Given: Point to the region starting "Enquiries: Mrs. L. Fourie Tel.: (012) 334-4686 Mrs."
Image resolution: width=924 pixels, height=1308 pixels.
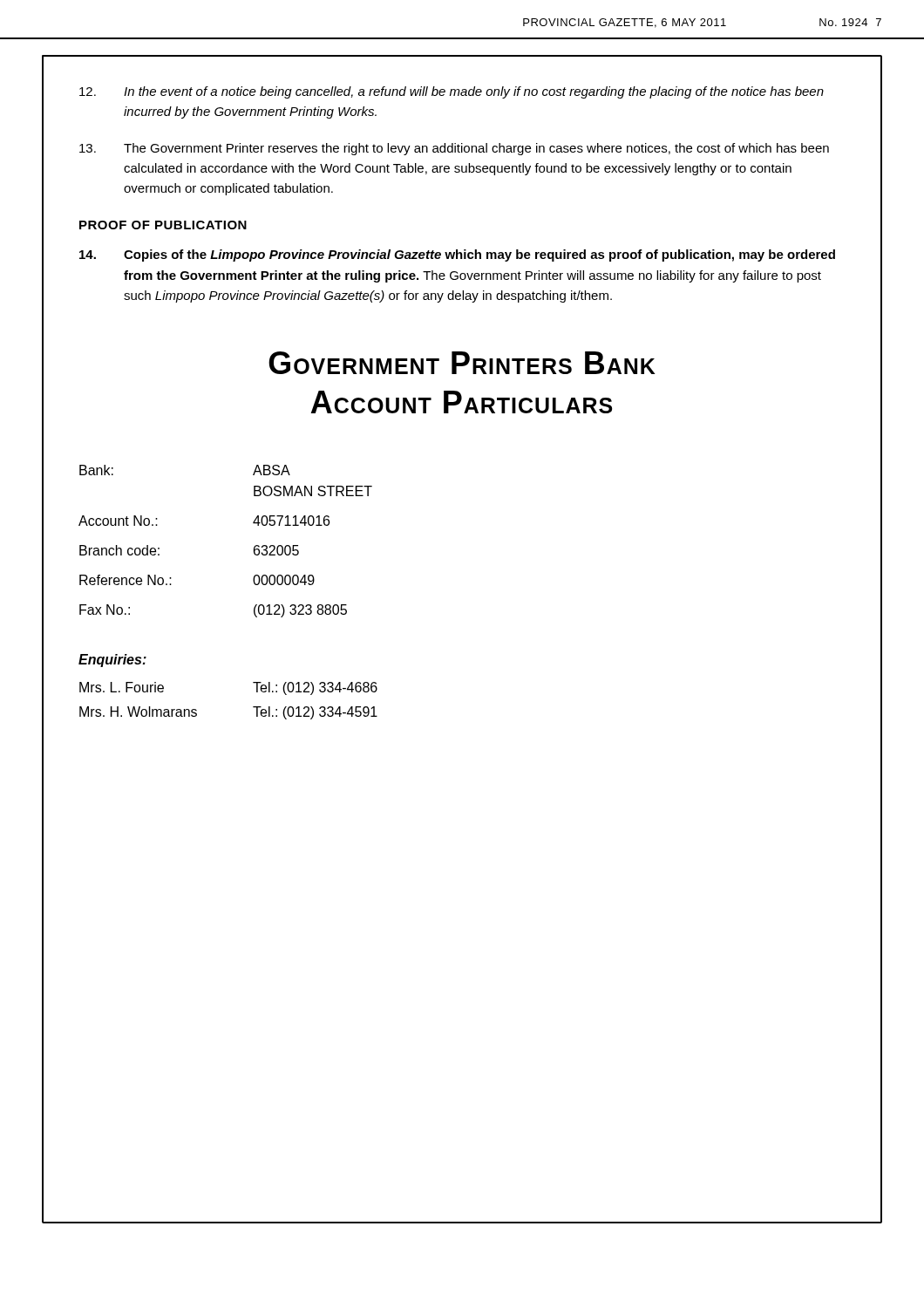Looking at the screenshot, I should click(x=112, y=661).
